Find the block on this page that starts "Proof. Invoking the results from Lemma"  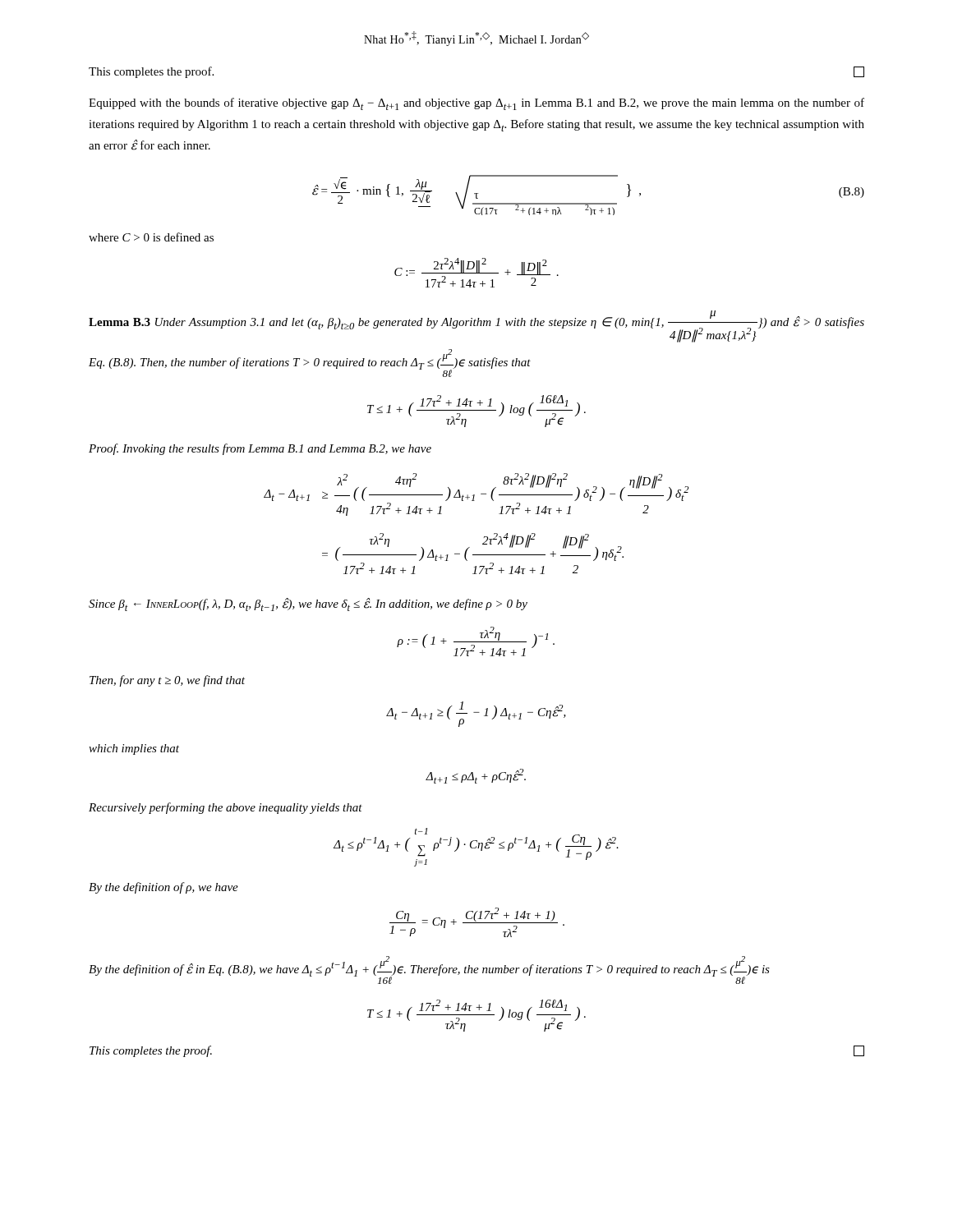pyautogui.click(x=260, y=448)
